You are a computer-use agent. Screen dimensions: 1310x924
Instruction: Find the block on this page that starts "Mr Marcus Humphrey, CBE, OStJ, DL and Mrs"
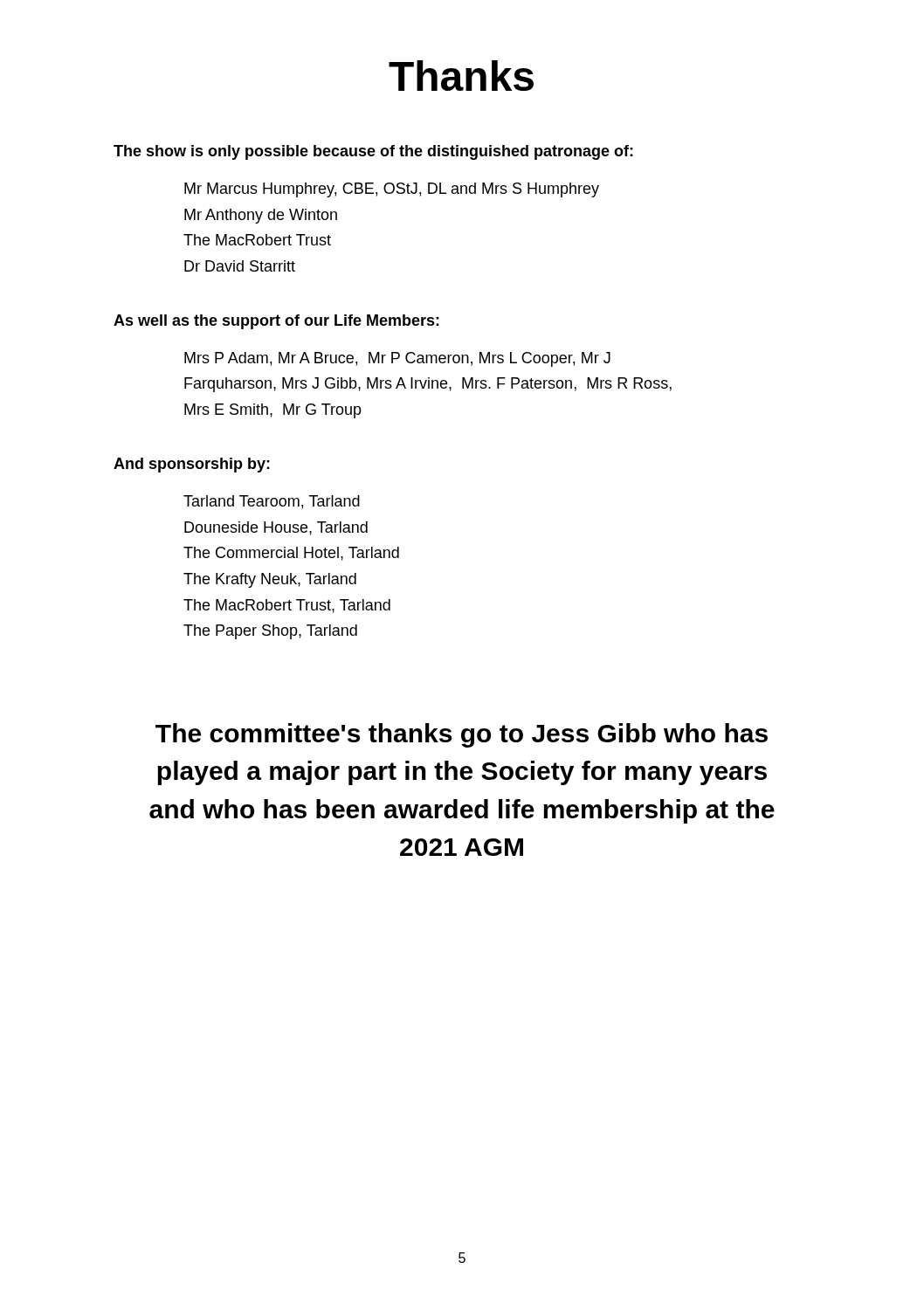pyautogui.click(x=391, y=189)
